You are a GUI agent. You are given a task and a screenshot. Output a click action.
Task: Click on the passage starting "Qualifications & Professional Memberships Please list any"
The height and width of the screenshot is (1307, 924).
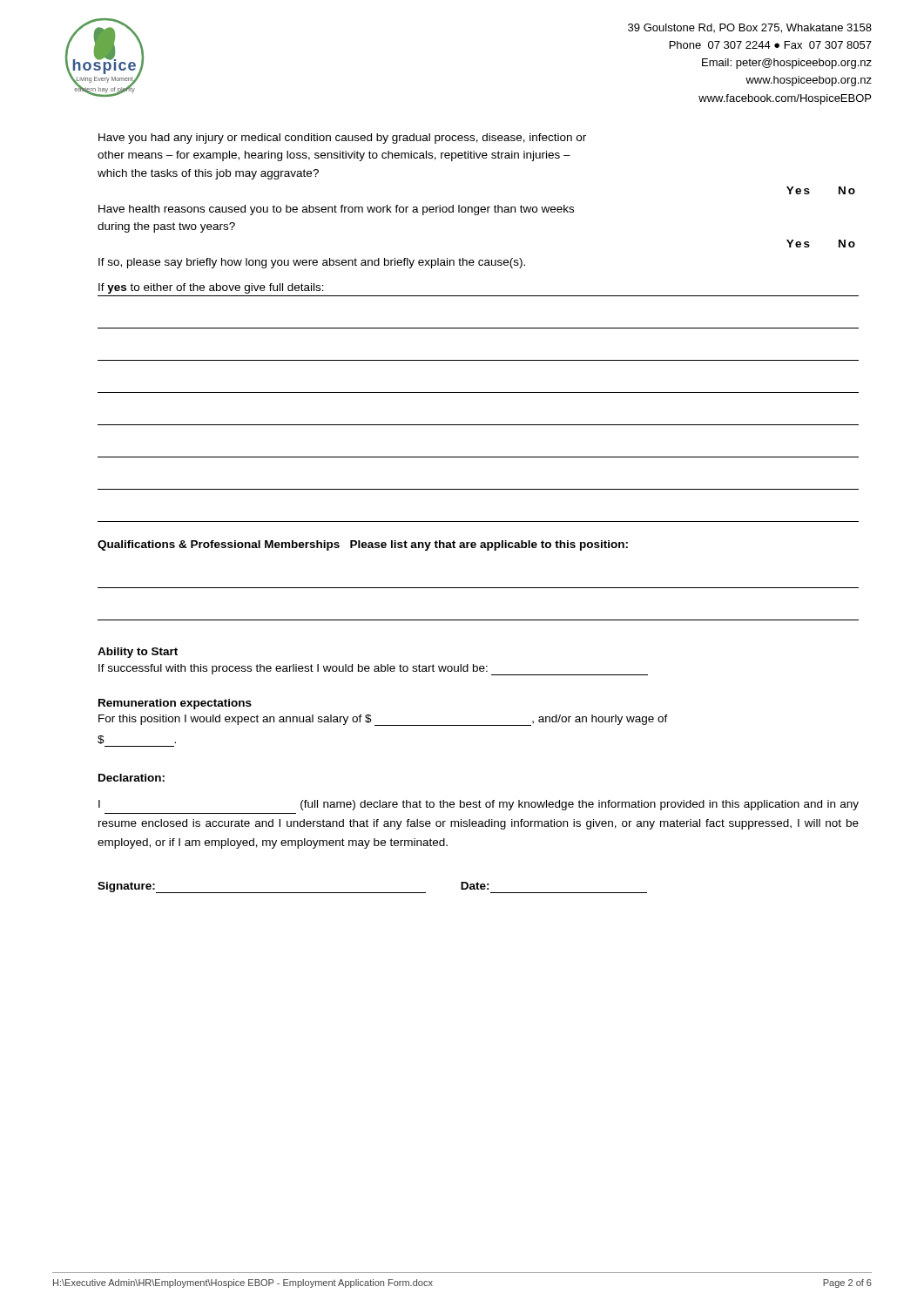point(363,544)
